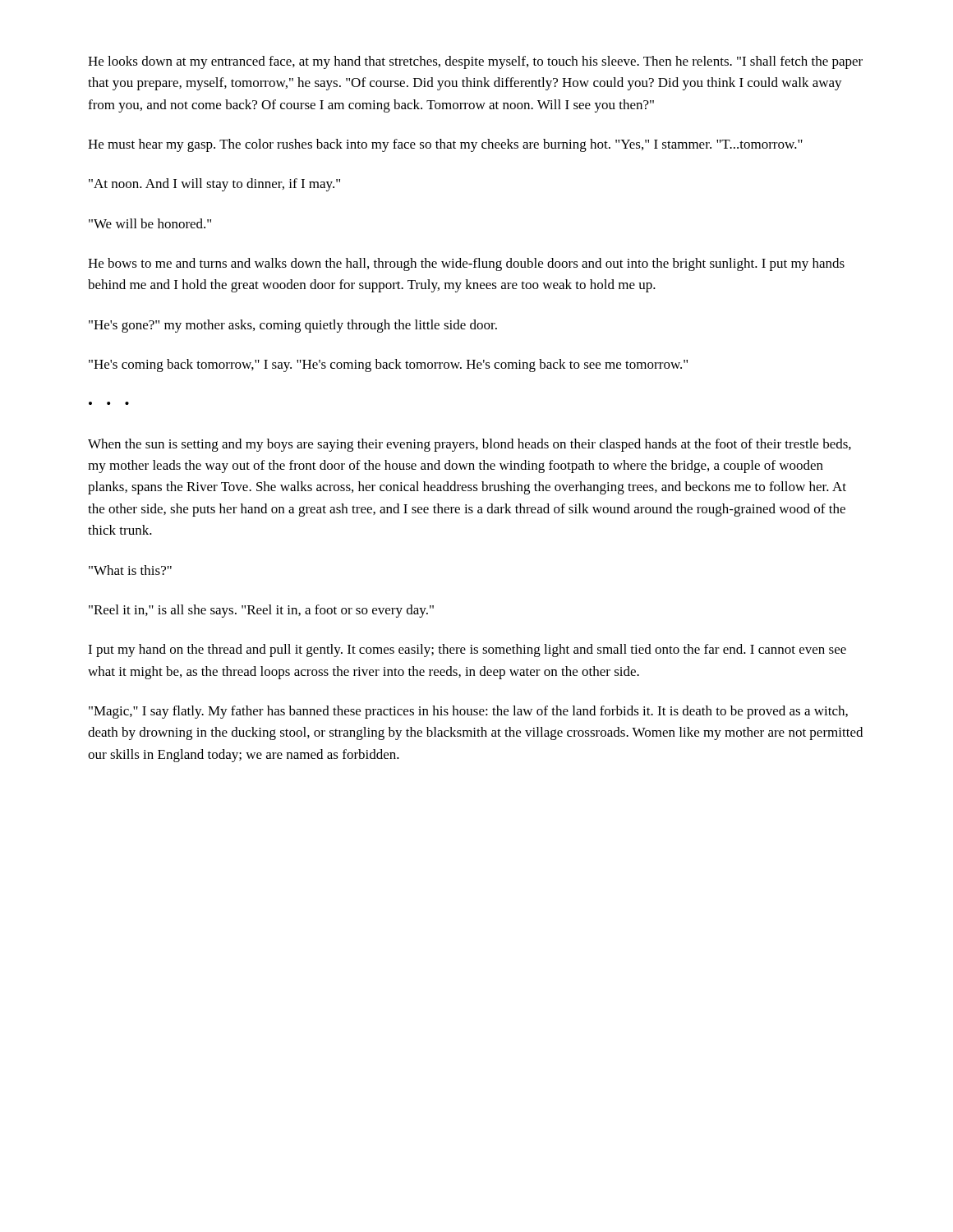Click the passage that begins ""He's gone?" my mother asks, coming quietly through"
Viewport: 953px width, 1232px height.
pos(293,325)
